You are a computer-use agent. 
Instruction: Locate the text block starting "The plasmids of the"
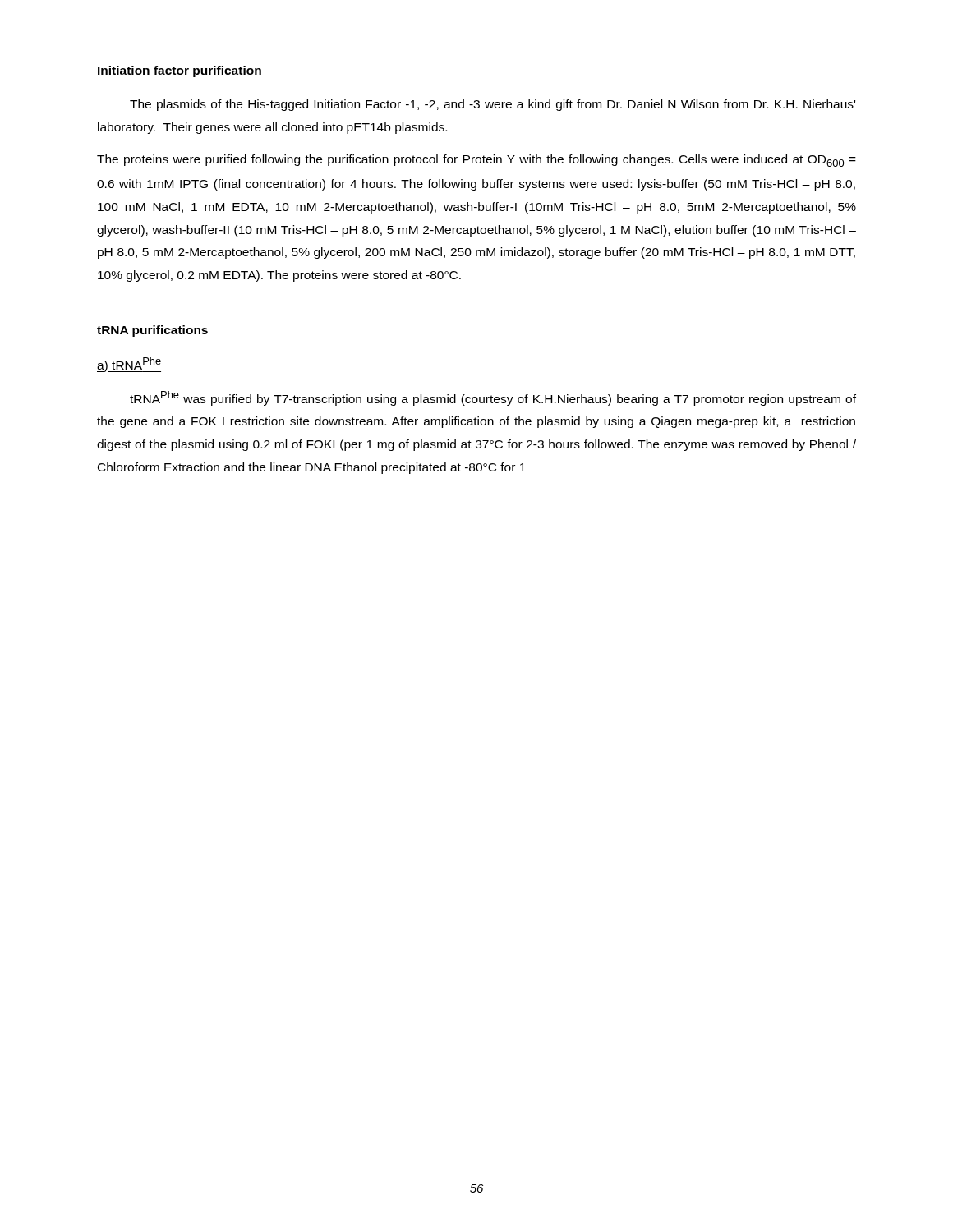pos(476,115)
